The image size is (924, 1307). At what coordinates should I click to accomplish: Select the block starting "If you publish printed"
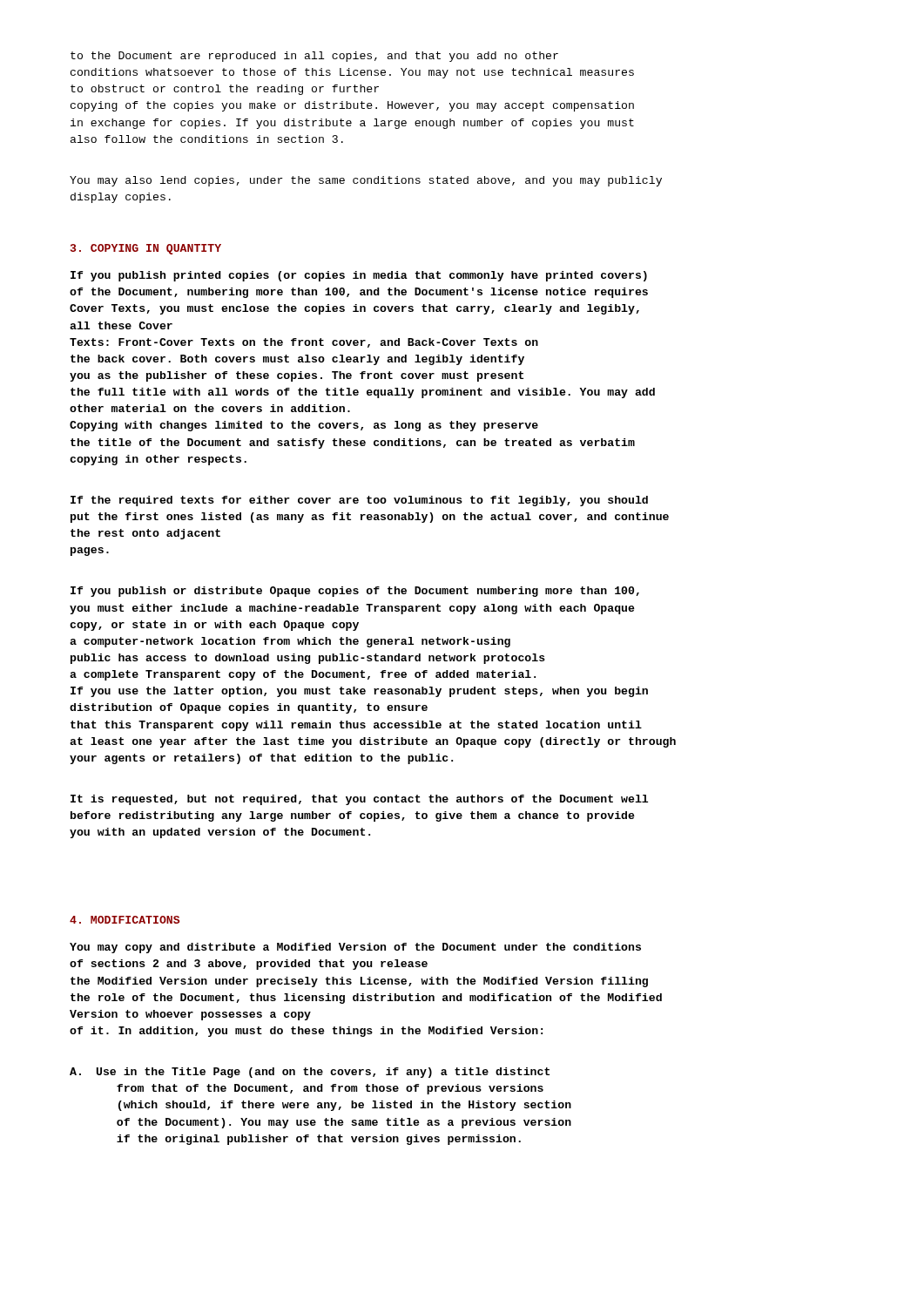click(363, 368)
